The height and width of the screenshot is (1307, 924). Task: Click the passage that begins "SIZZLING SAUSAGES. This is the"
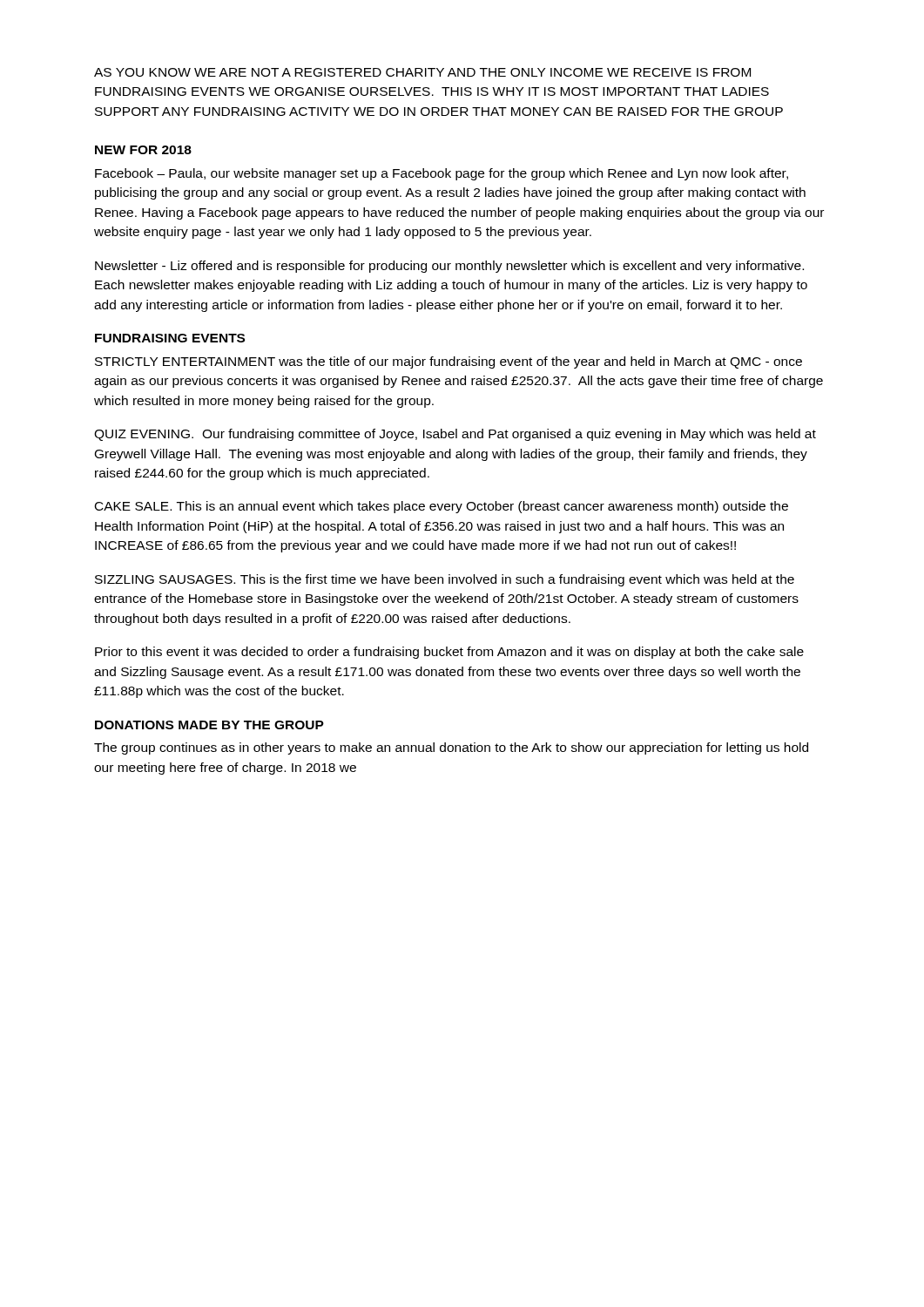446,598
